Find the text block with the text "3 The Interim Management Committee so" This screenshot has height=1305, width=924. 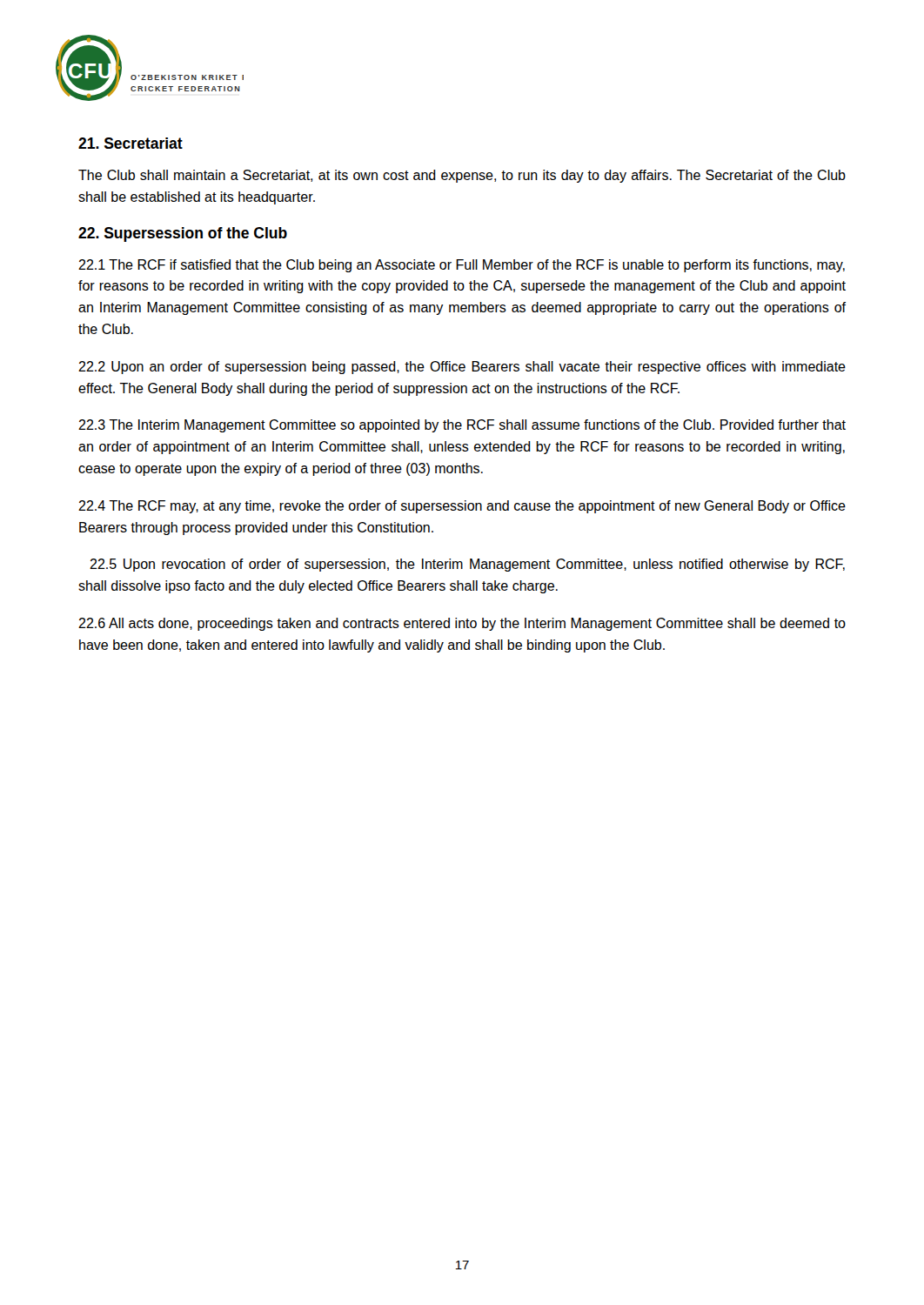coord(462,447)
